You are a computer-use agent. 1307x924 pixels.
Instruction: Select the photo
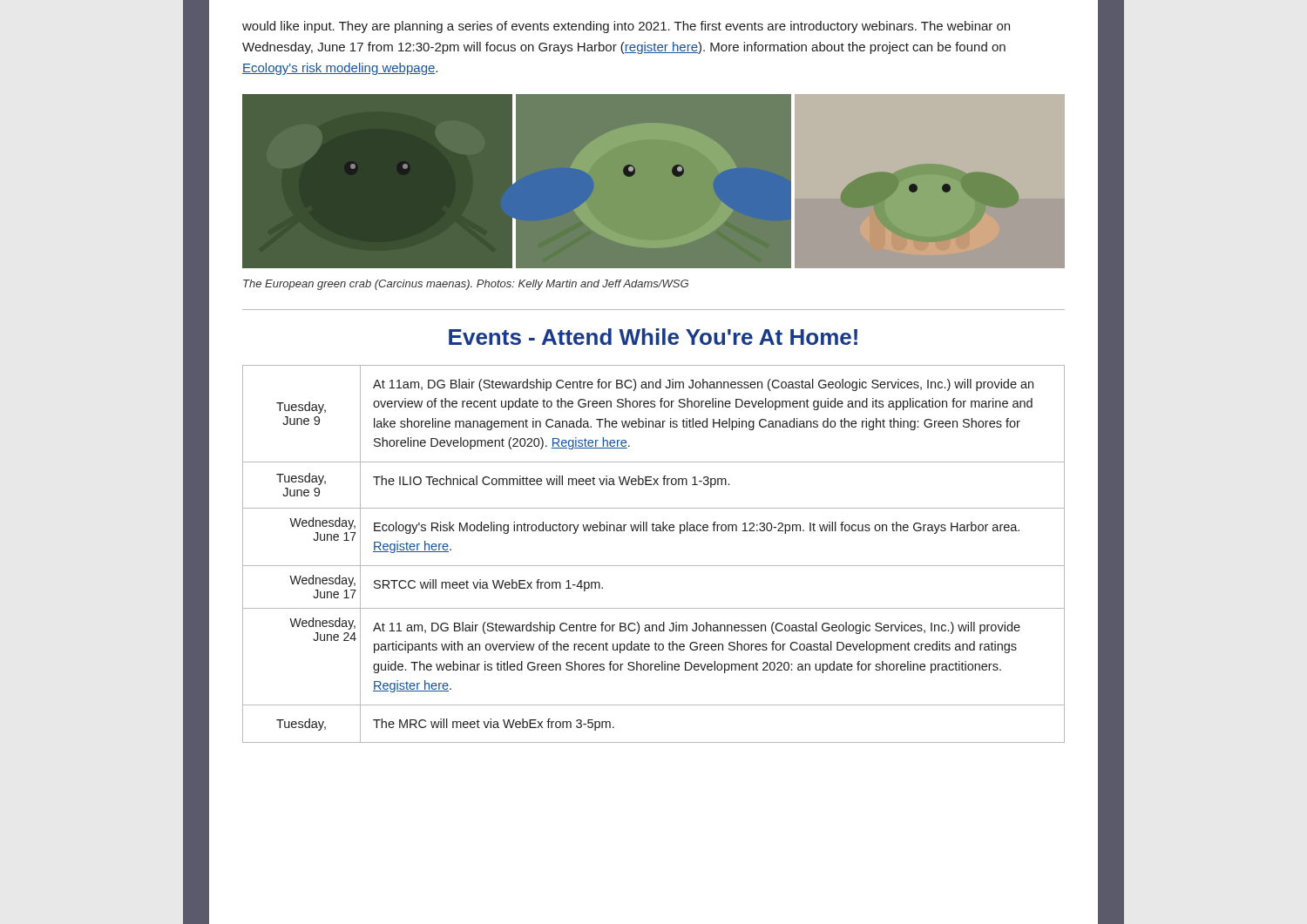click(654, 182)
